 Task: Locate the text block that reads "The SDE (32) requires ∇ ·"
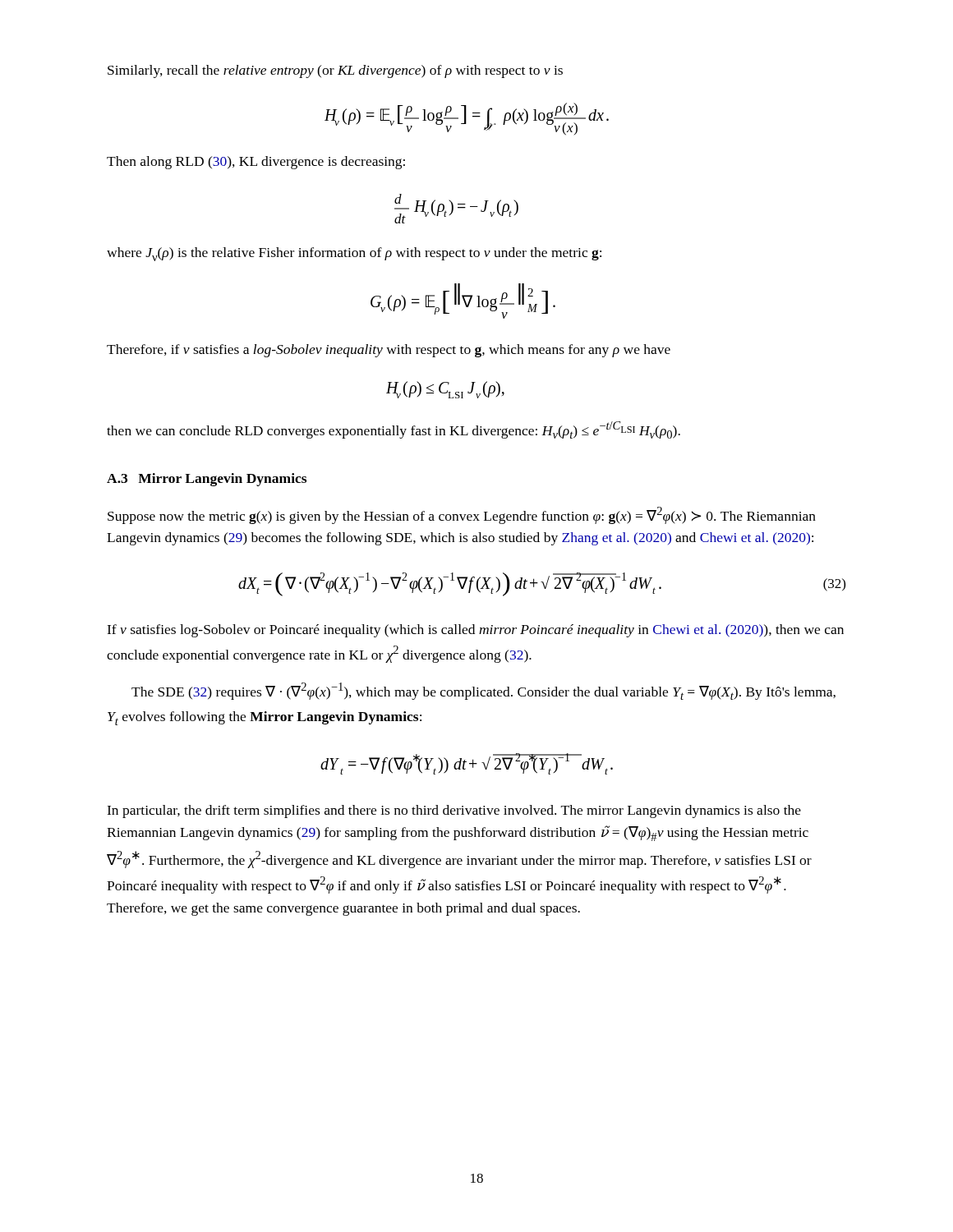[x=472, y=703]
